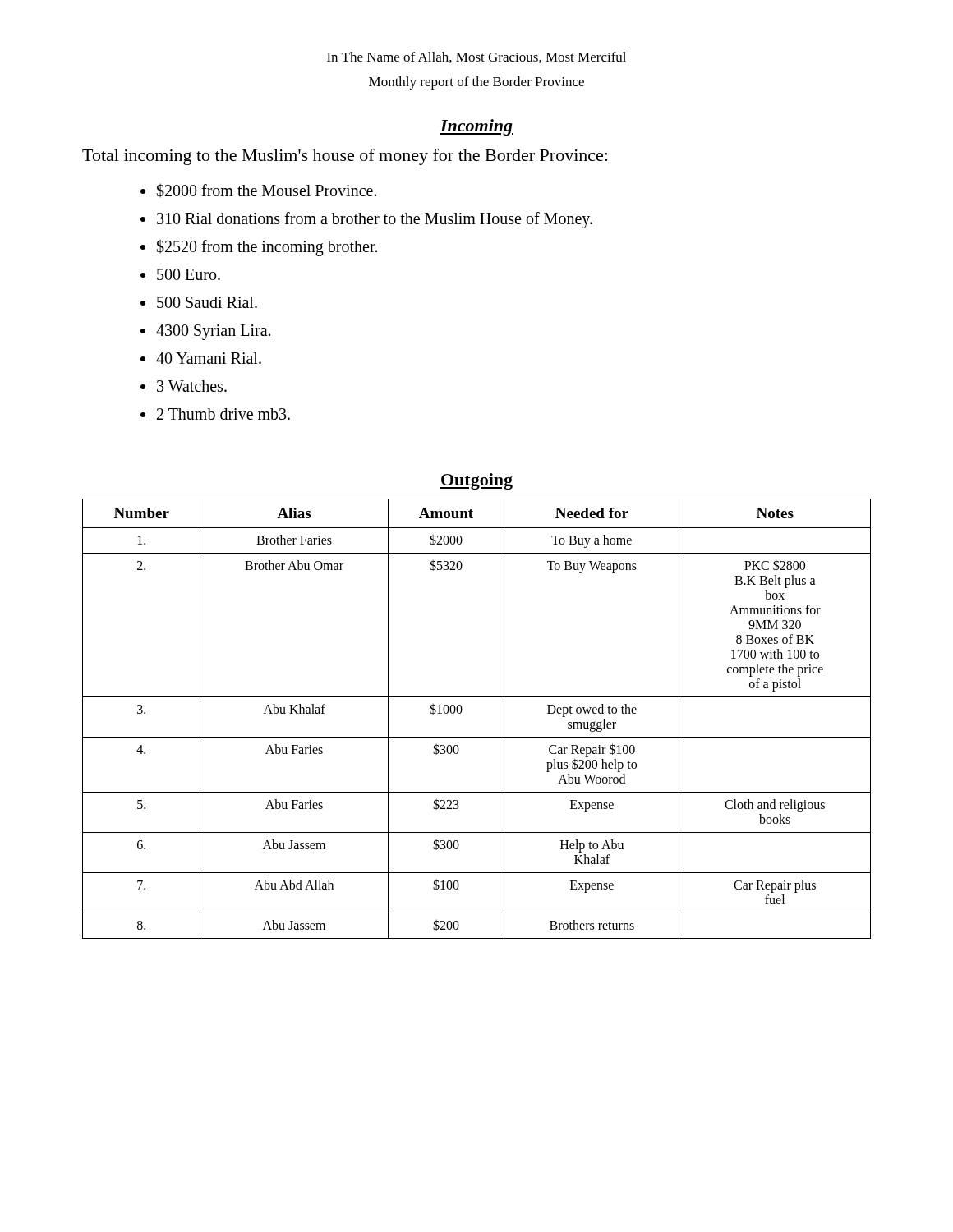
Task: Select the title
Action: pyautogui.click(x=476, y=125)
